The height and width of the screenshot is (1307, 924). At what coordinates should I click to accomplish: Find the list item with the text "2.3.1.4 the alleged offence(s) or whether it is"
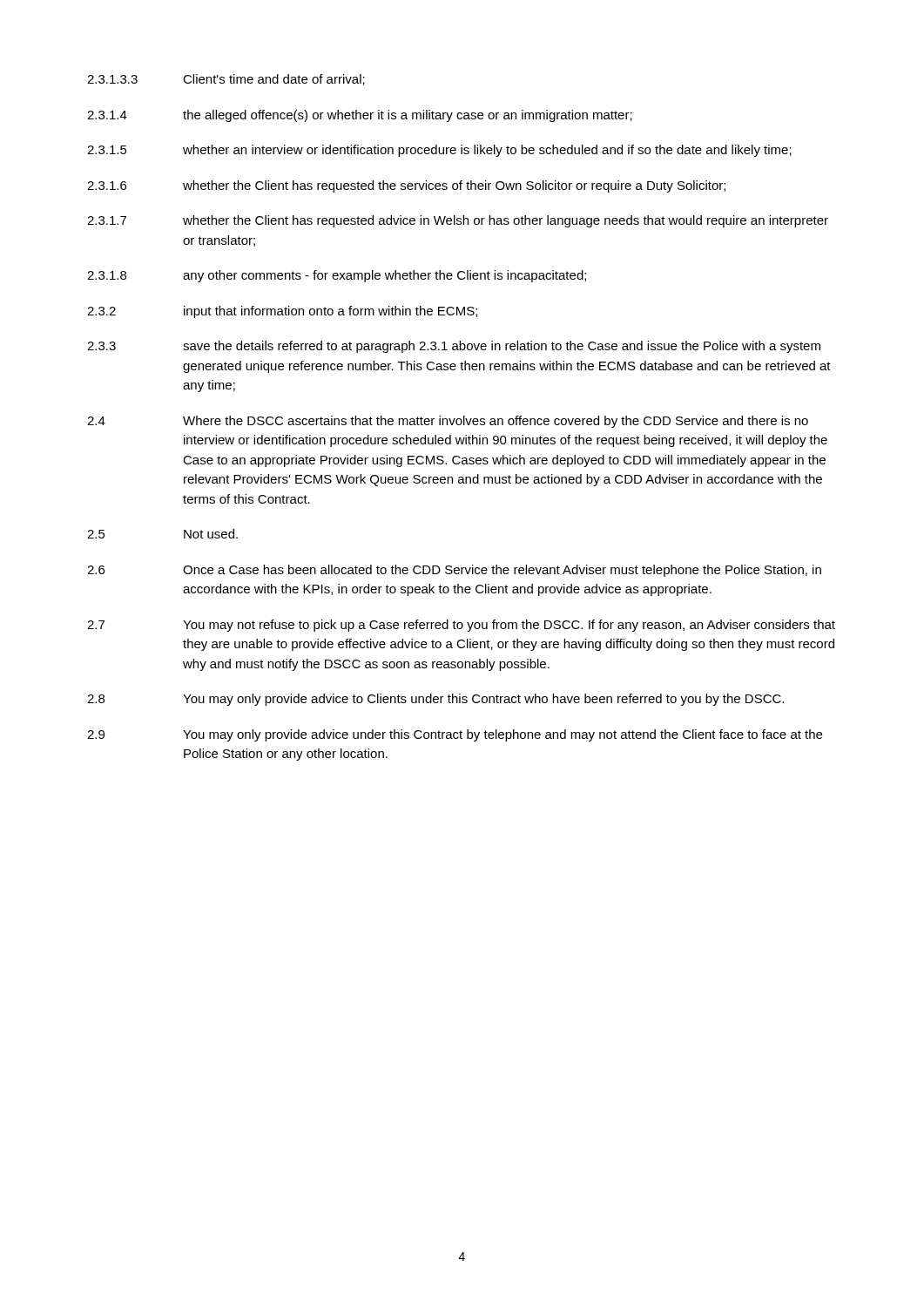coord(462,115)
